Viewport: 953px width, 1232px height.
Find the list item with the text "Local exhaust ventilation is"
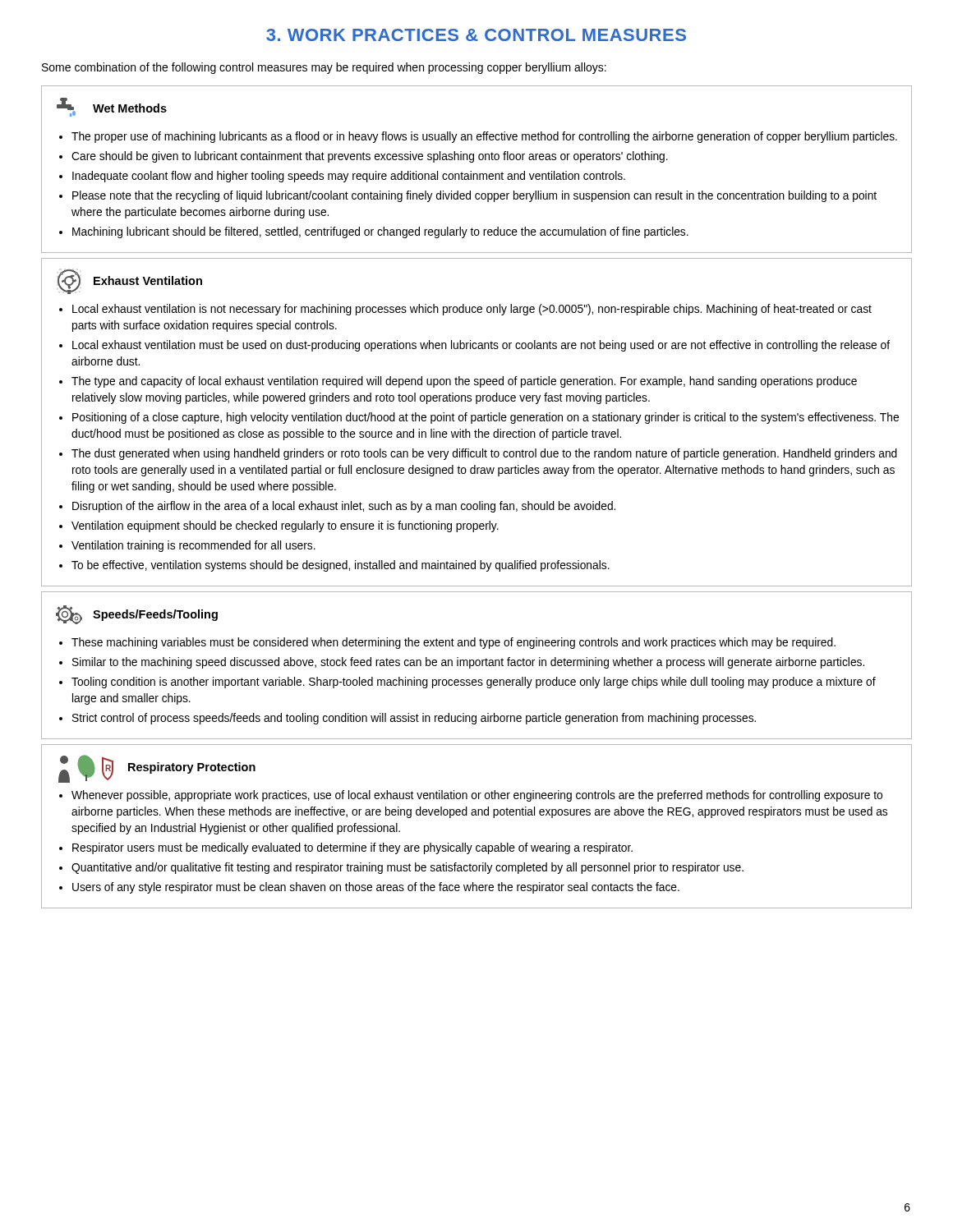[472, 317]
